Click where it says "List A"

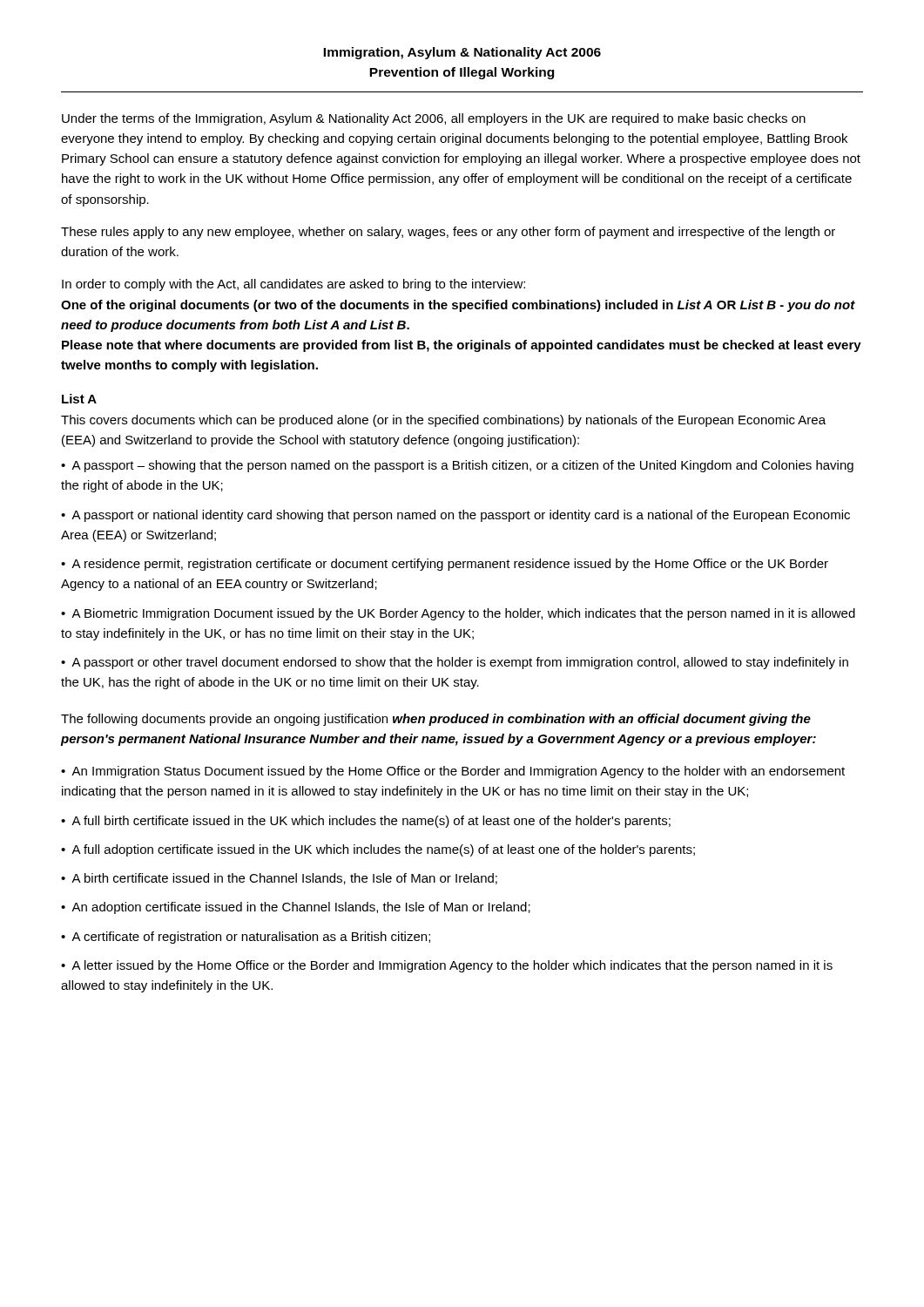[x=79, y=398]
